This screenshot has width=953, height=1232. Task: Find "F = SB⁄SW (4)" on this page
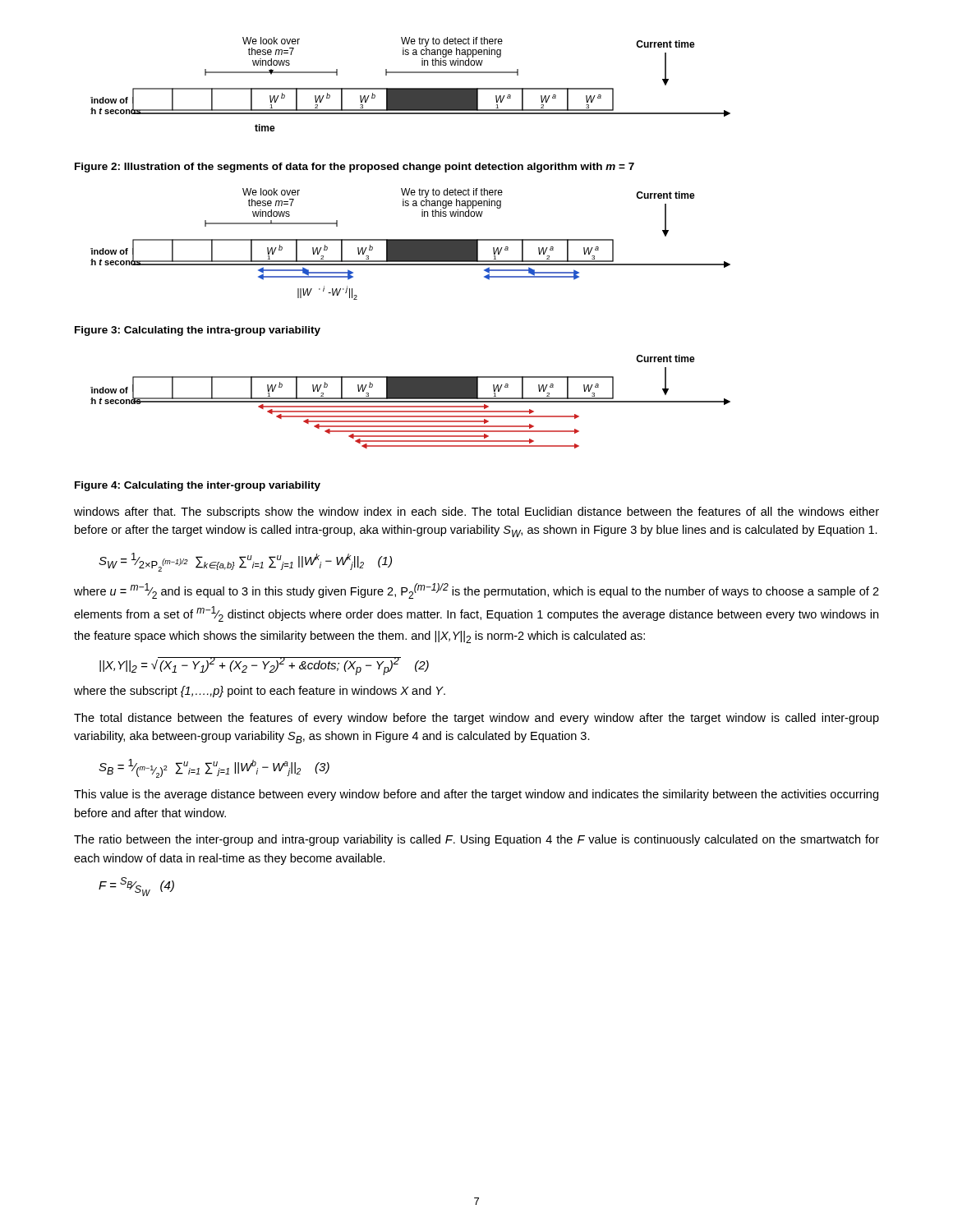tap(137, 887)
